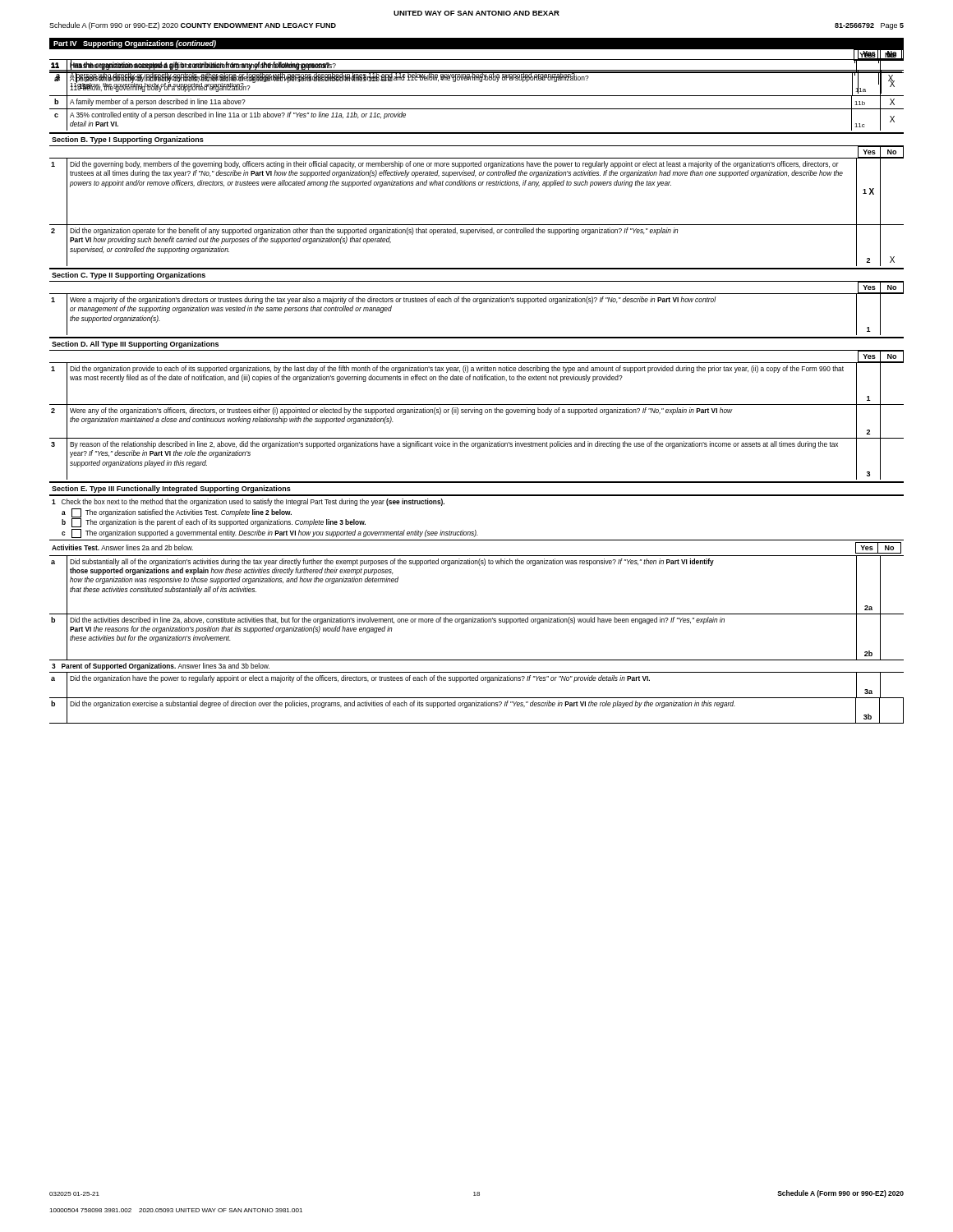Point to the element starting "Section E. Type III Functionally Integrated Supporting"
The height and width of the screenshot is (1232, 953).
coord(171,489)
